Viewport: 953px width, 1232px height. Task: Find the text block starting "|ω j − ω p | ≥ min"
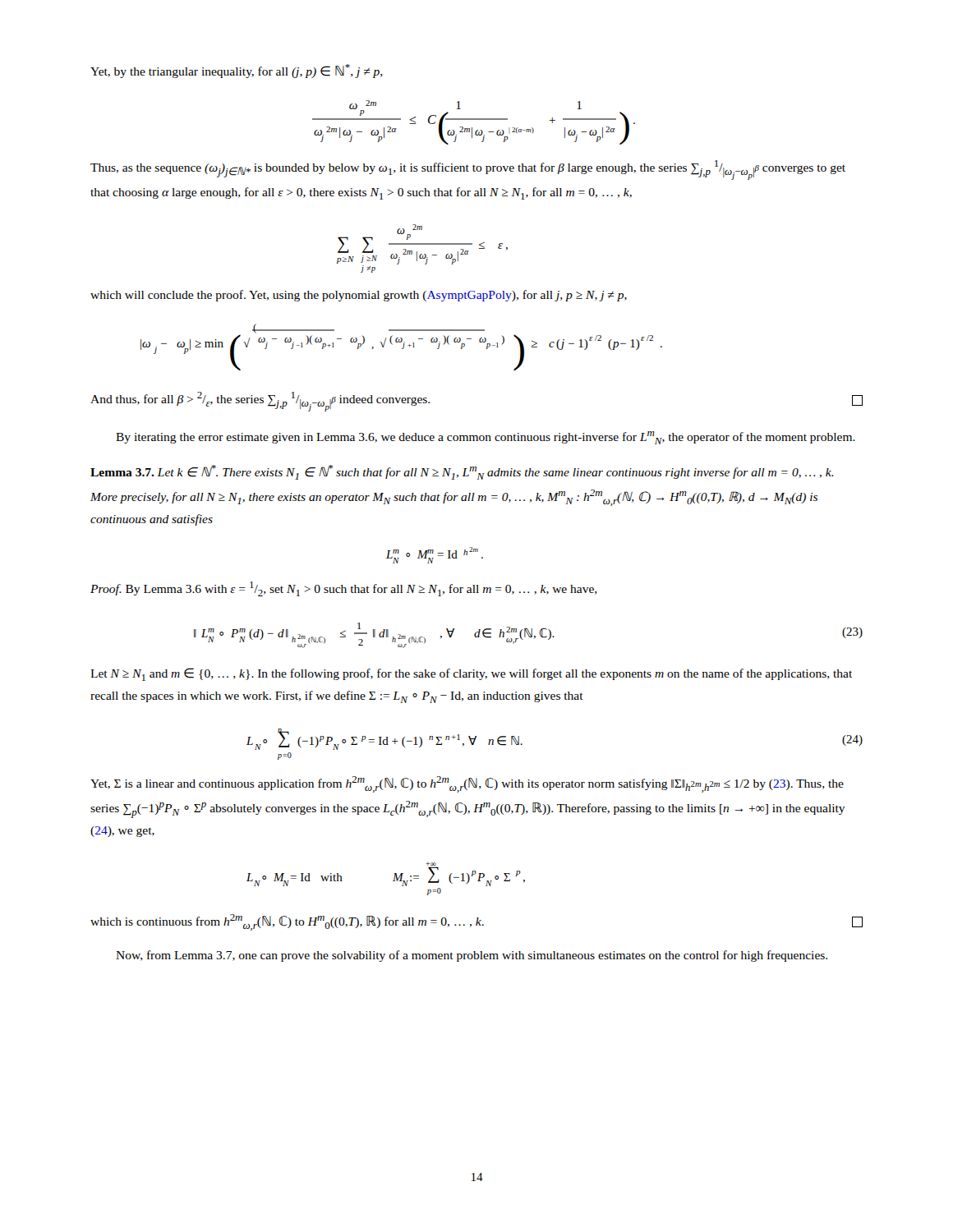[x=476, y=346]
